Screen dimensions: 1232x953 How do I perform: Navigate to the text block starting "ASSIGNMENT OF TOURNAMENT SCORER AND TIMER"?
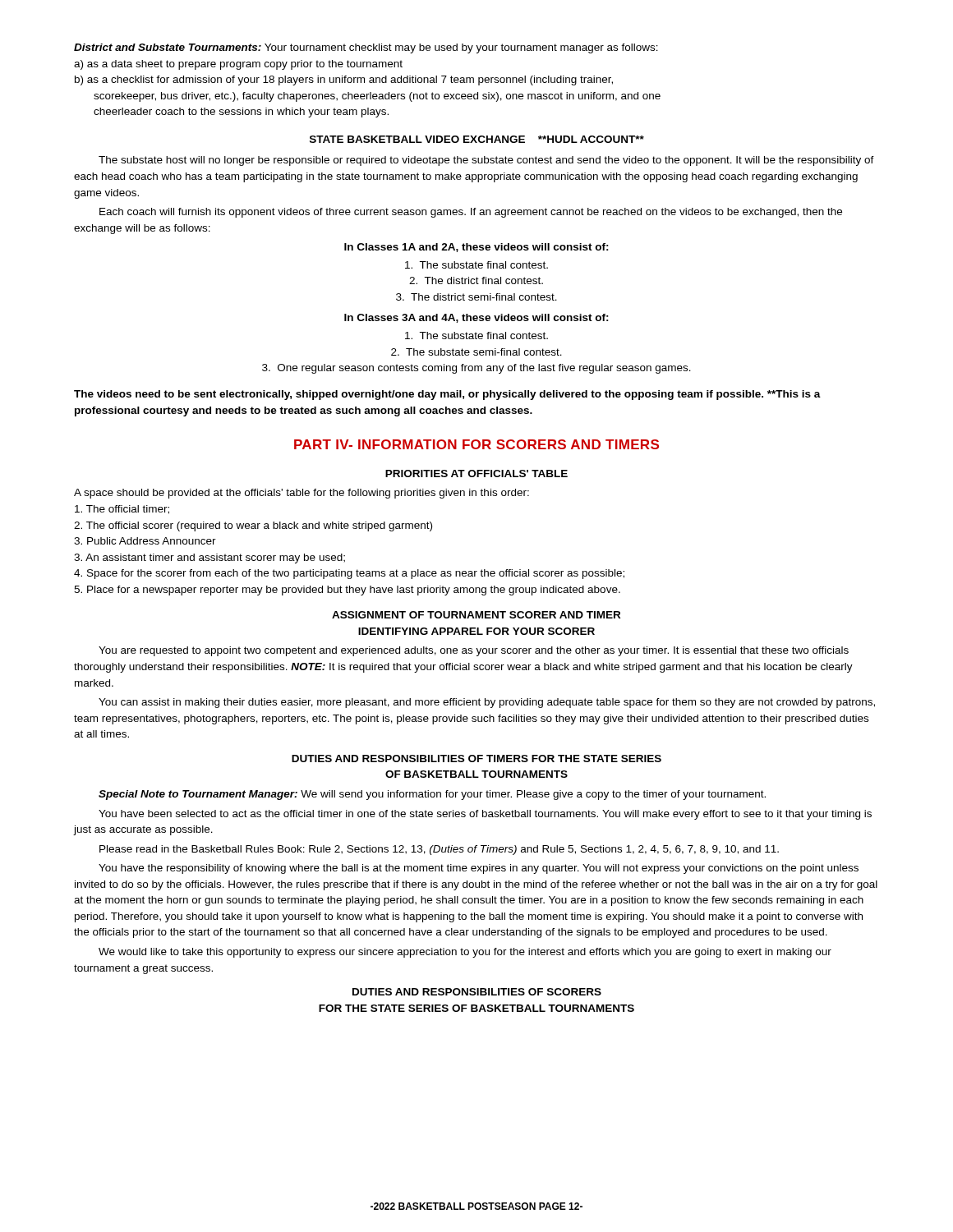pyautogui.click(x=476, y=623)
